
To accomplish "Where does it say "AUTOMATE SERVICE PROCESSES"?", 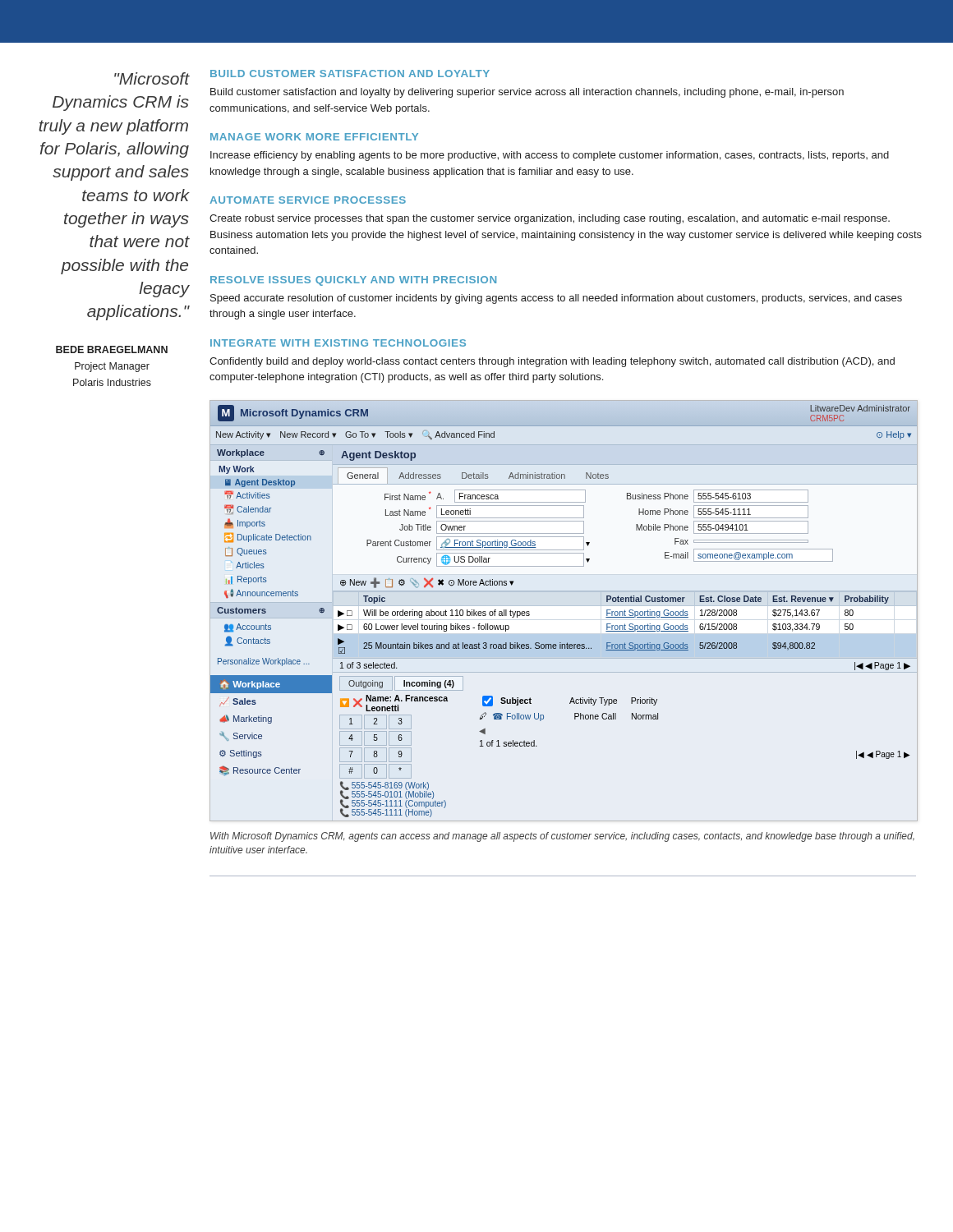I will point(308,200).
